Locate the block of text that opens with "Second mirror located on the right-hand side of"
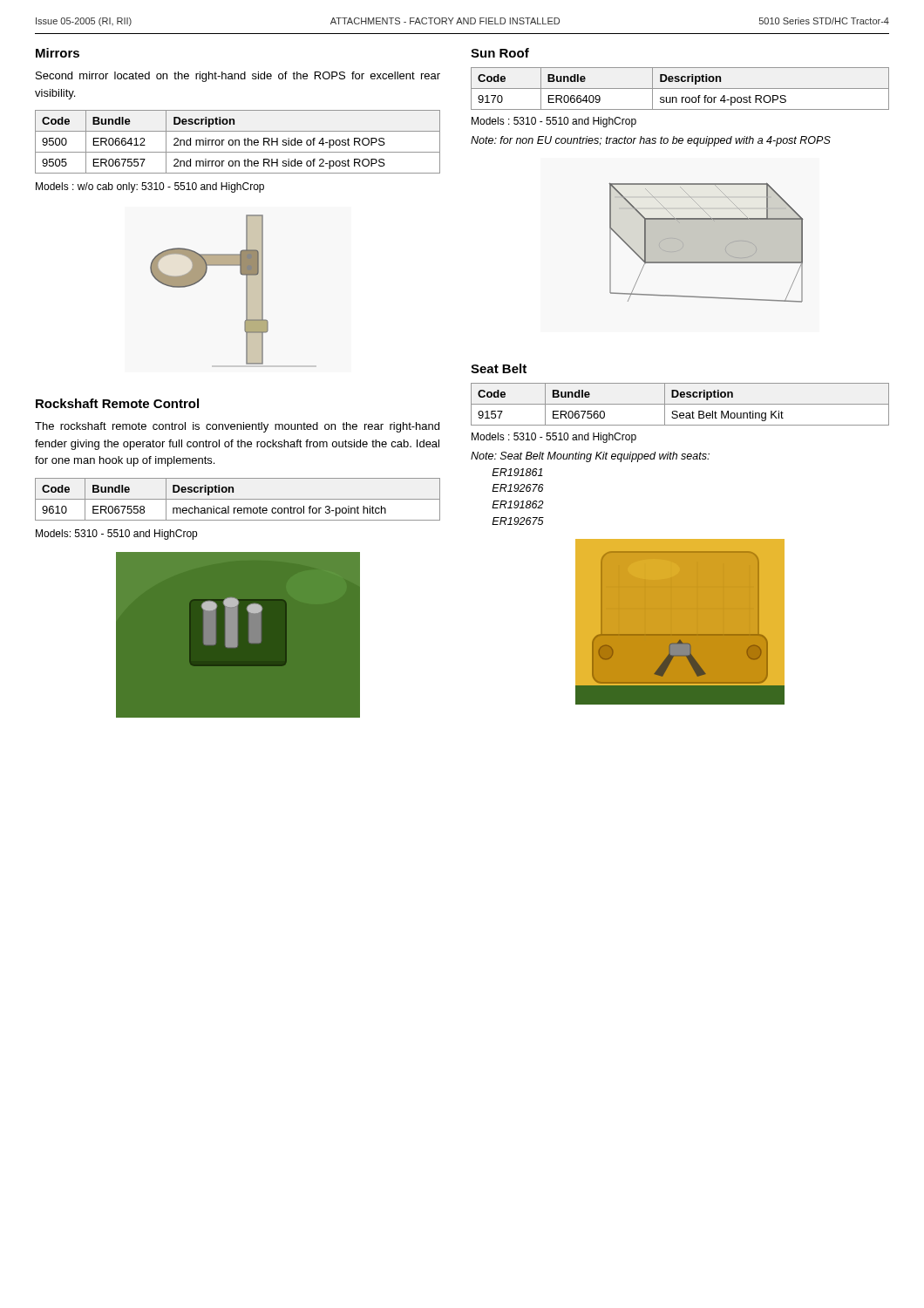This screenshot has height=1308, width=924. (x=238, y=84)
